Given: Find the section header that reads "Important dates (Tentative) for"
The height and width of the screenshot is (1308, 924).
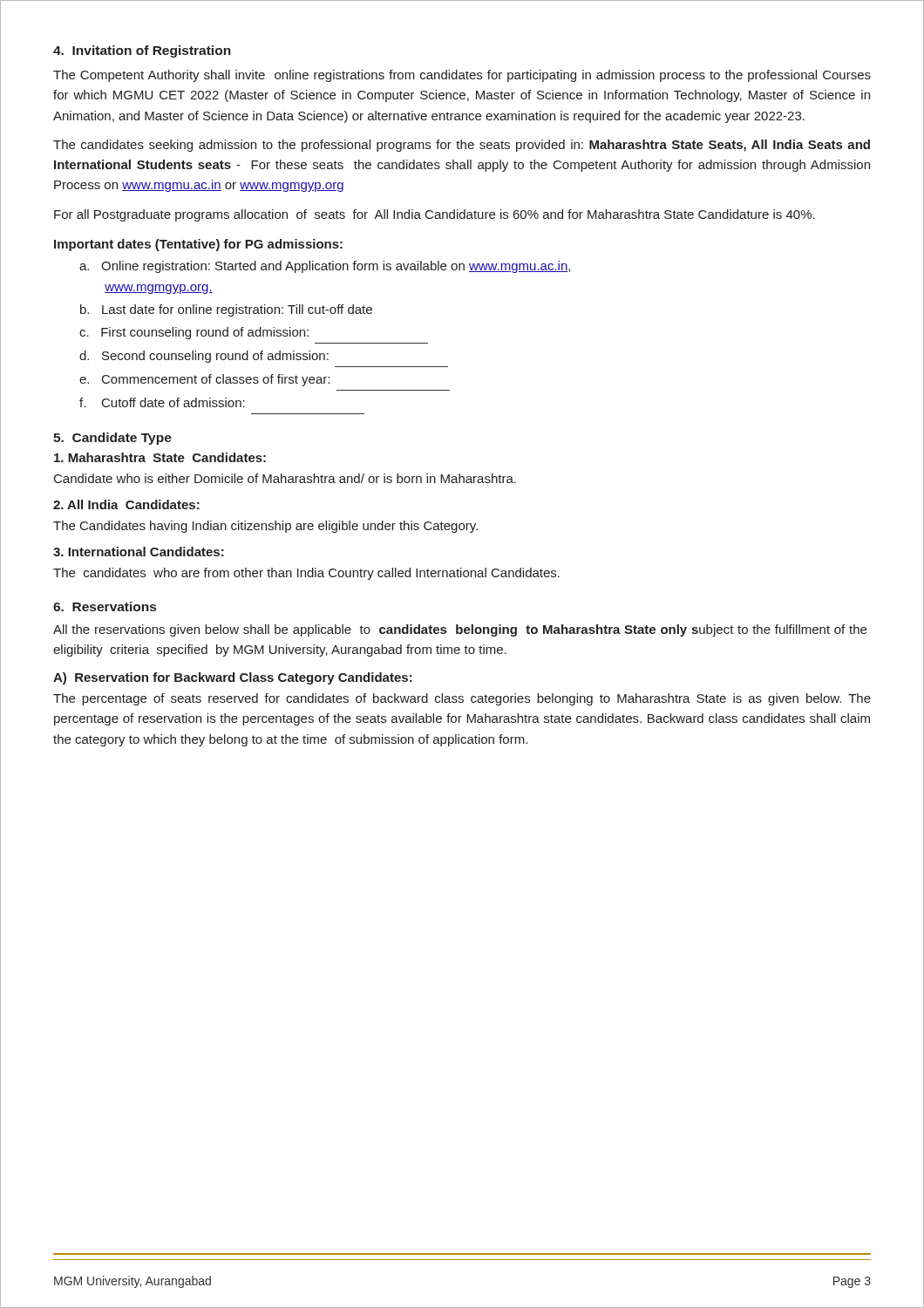Looking at the screenshot, I should (x=198, y=243).
